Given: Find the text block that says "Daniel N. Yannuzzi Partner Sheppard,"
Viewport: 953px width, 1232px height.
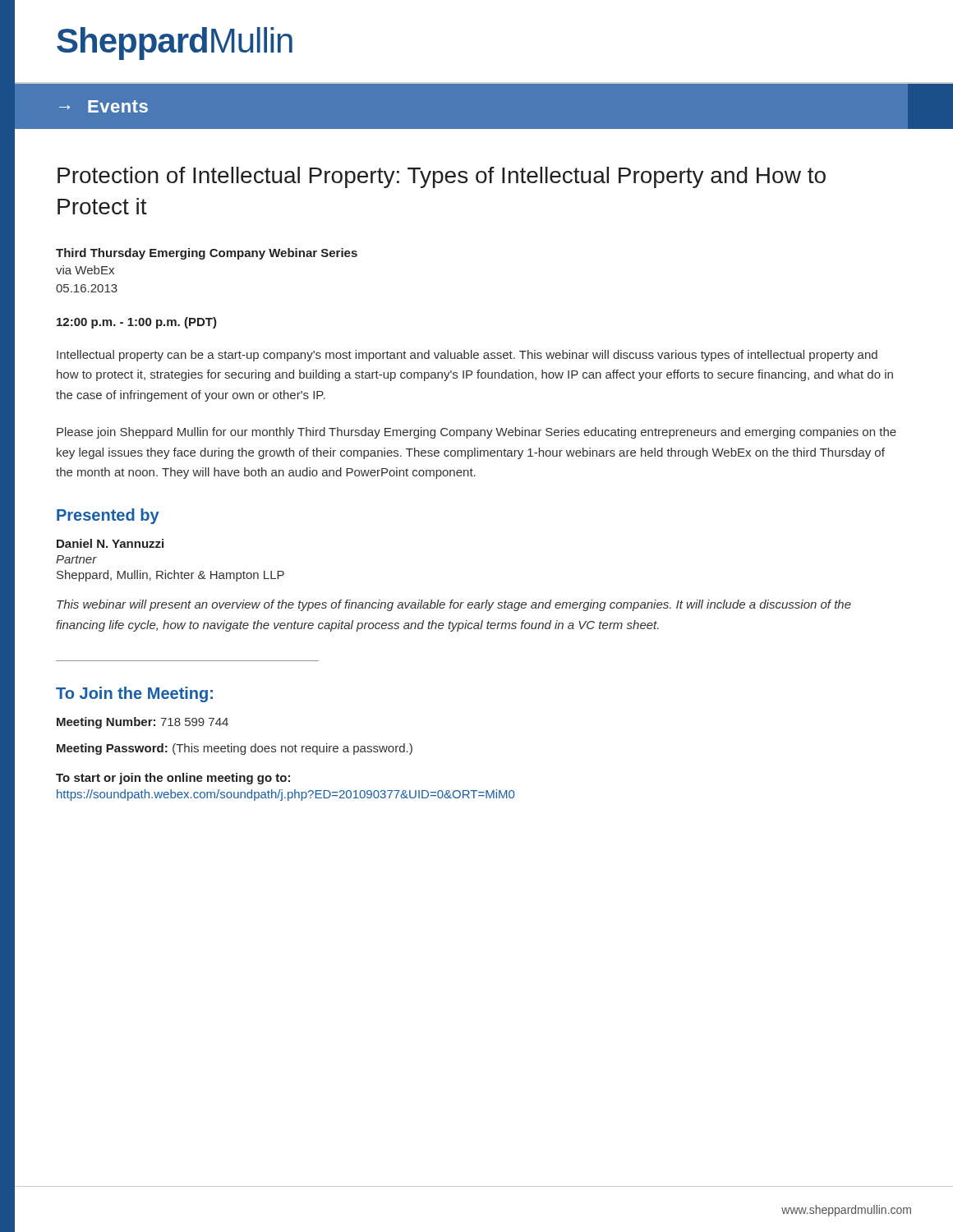Looking at the screenshot, I should click(110, 543).
